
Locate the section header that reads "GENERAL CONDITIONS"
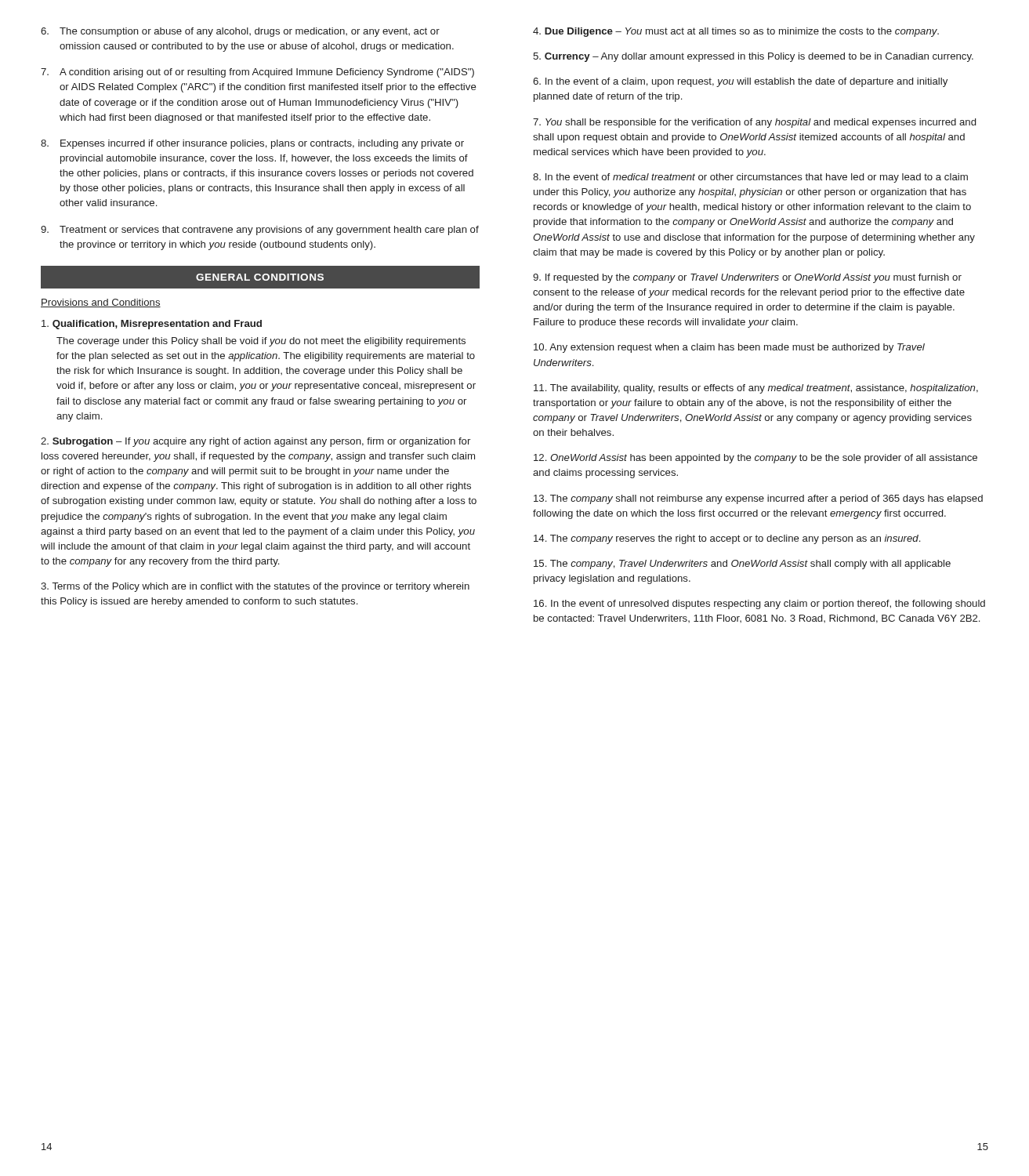(x=260, y=277)
